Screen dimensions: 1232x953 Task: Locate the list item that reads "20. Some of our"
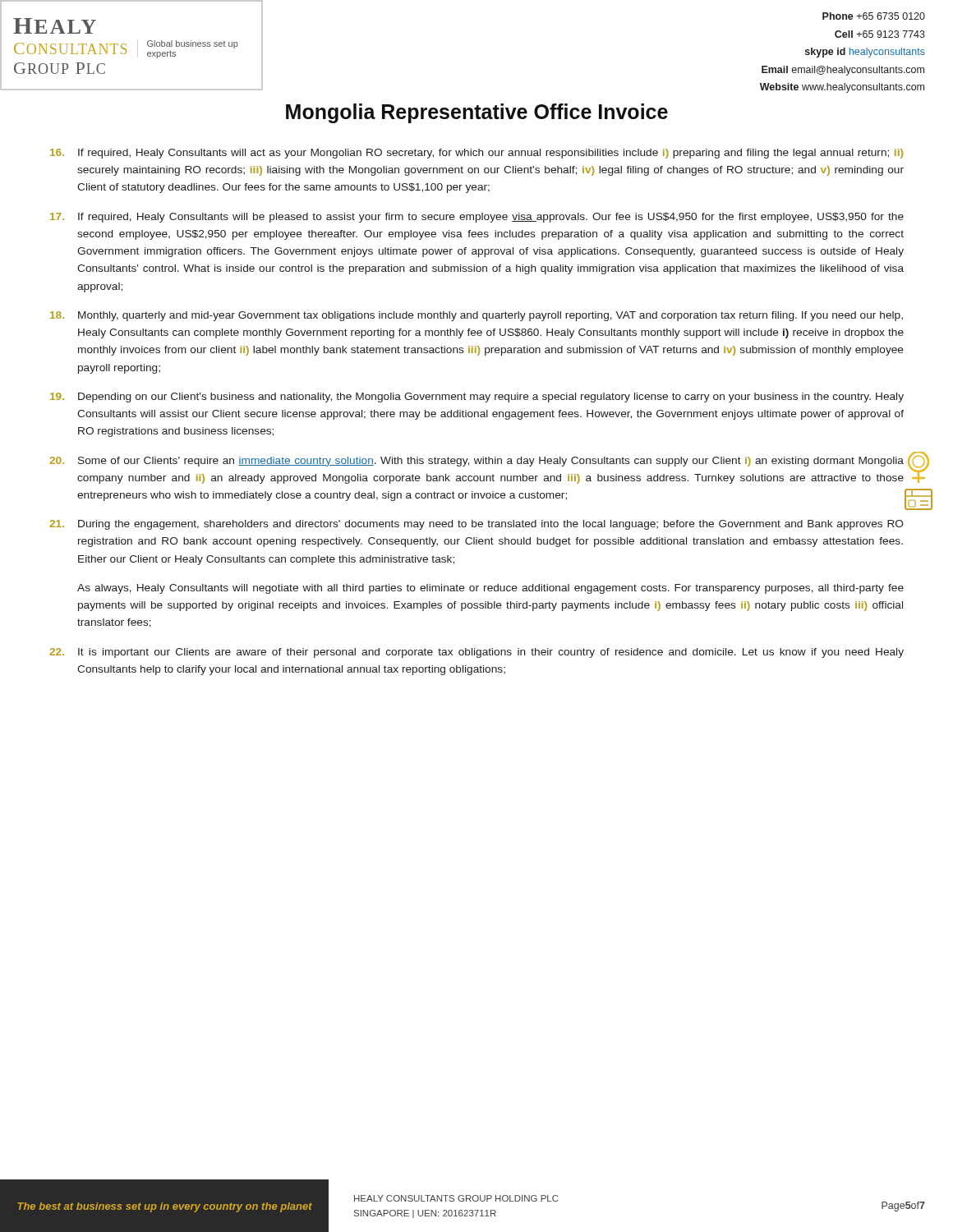[476, 477]
